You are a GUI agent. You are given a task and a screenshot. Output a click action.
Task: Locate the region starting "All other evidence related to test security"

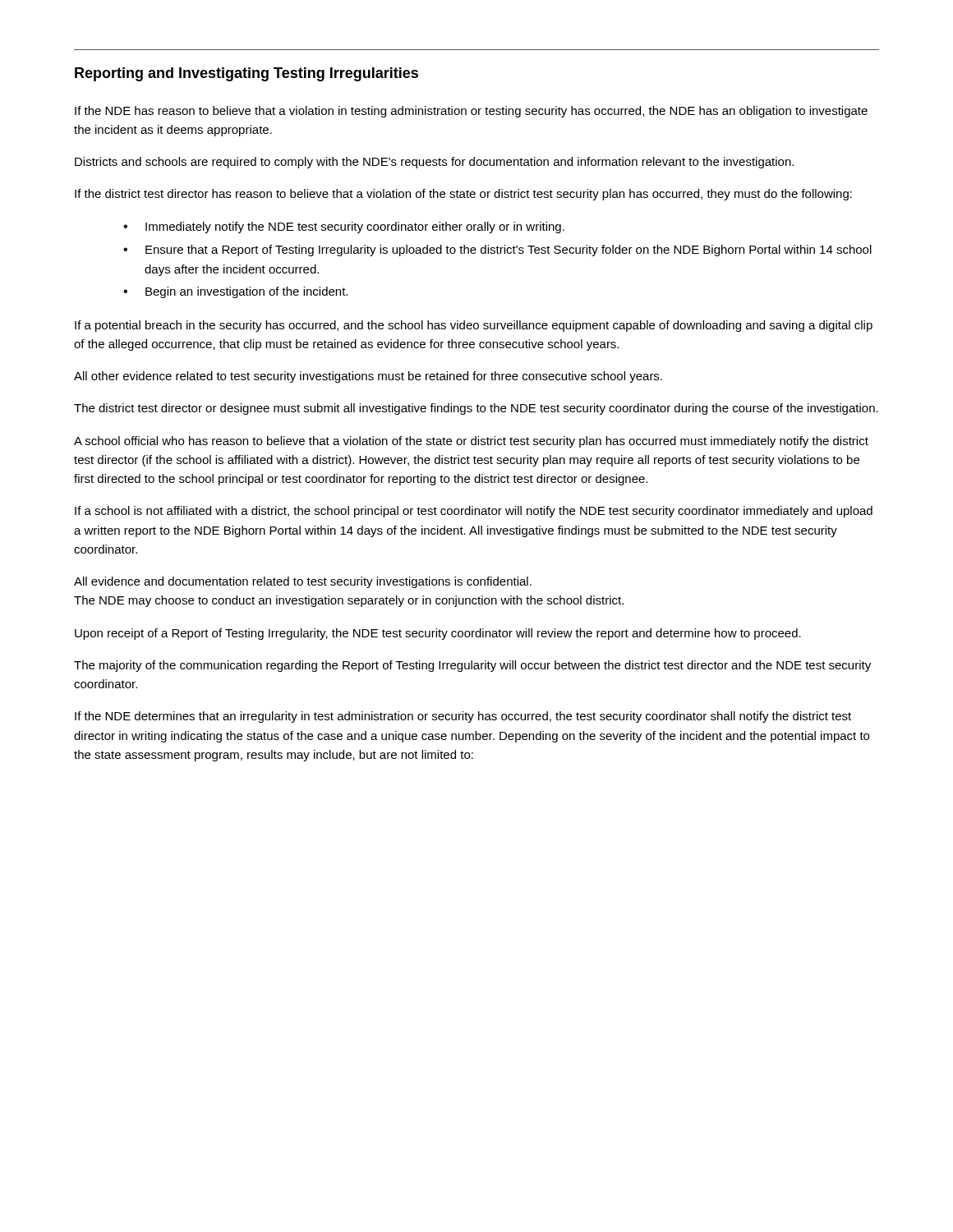(x=368, y=376)
